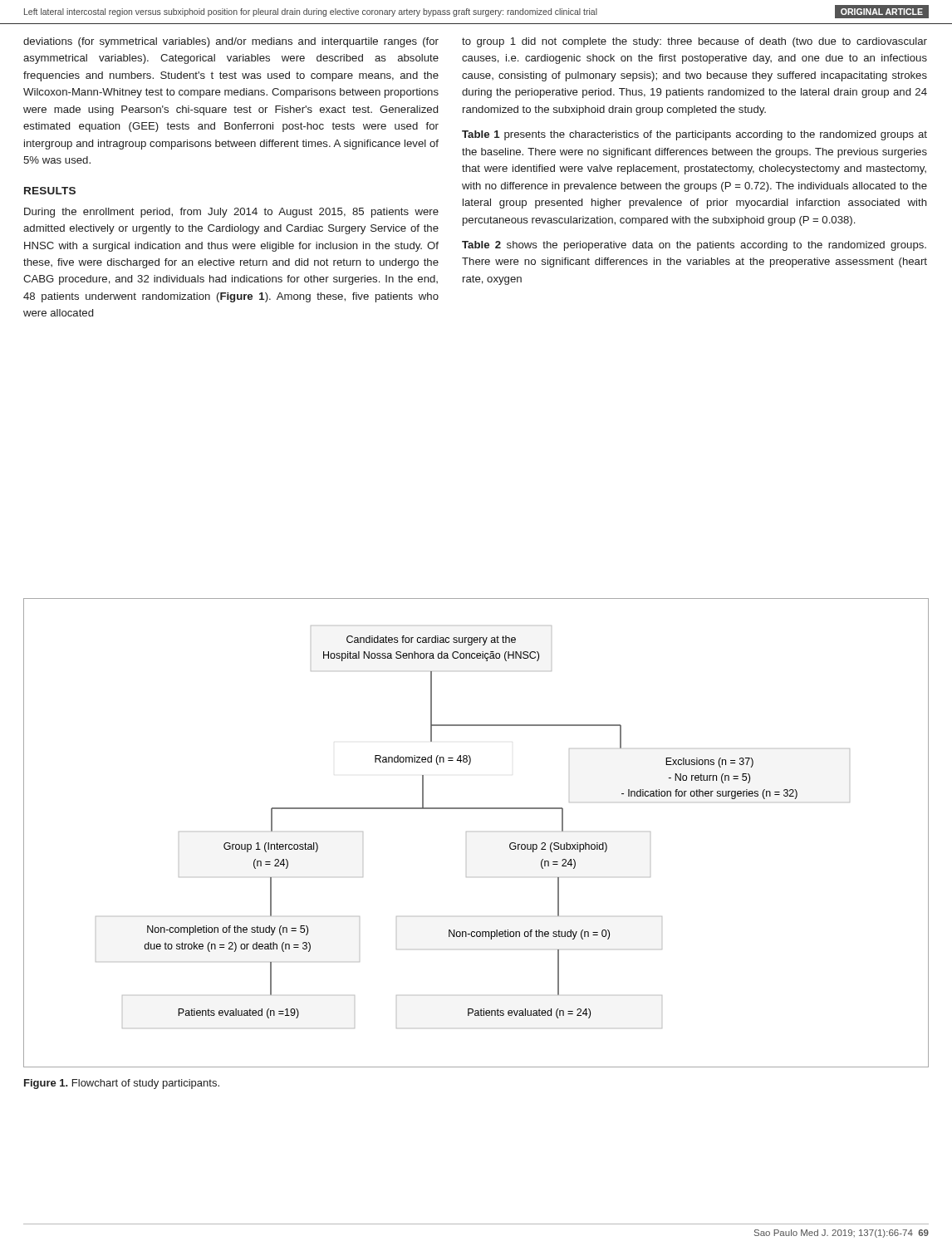The width and height of the screenshot is (952, 1246).
Task: Find a flowchart
Action: [476, 833]
